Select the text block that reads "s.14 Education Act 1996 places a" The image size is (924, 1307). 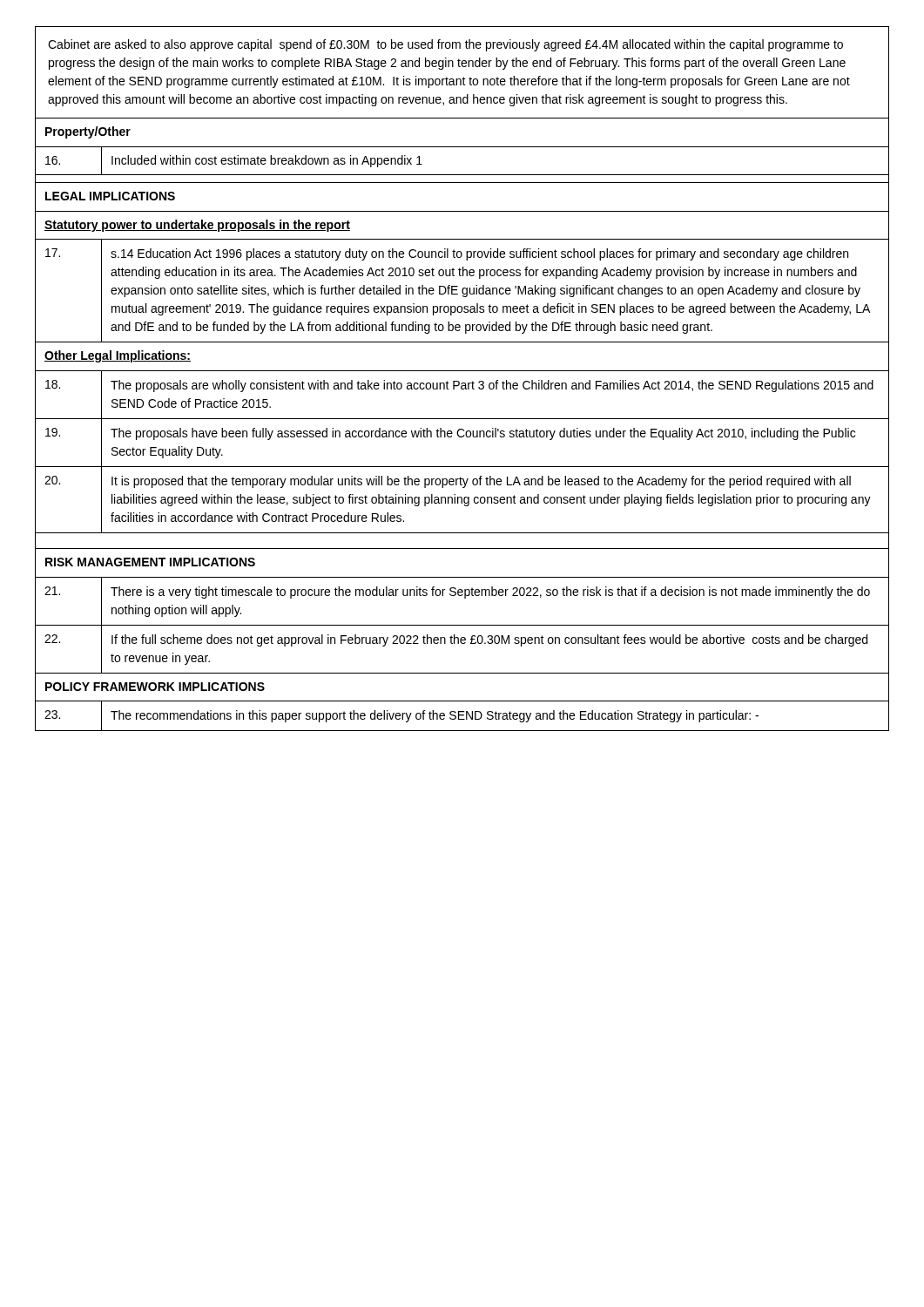(490, 290)
